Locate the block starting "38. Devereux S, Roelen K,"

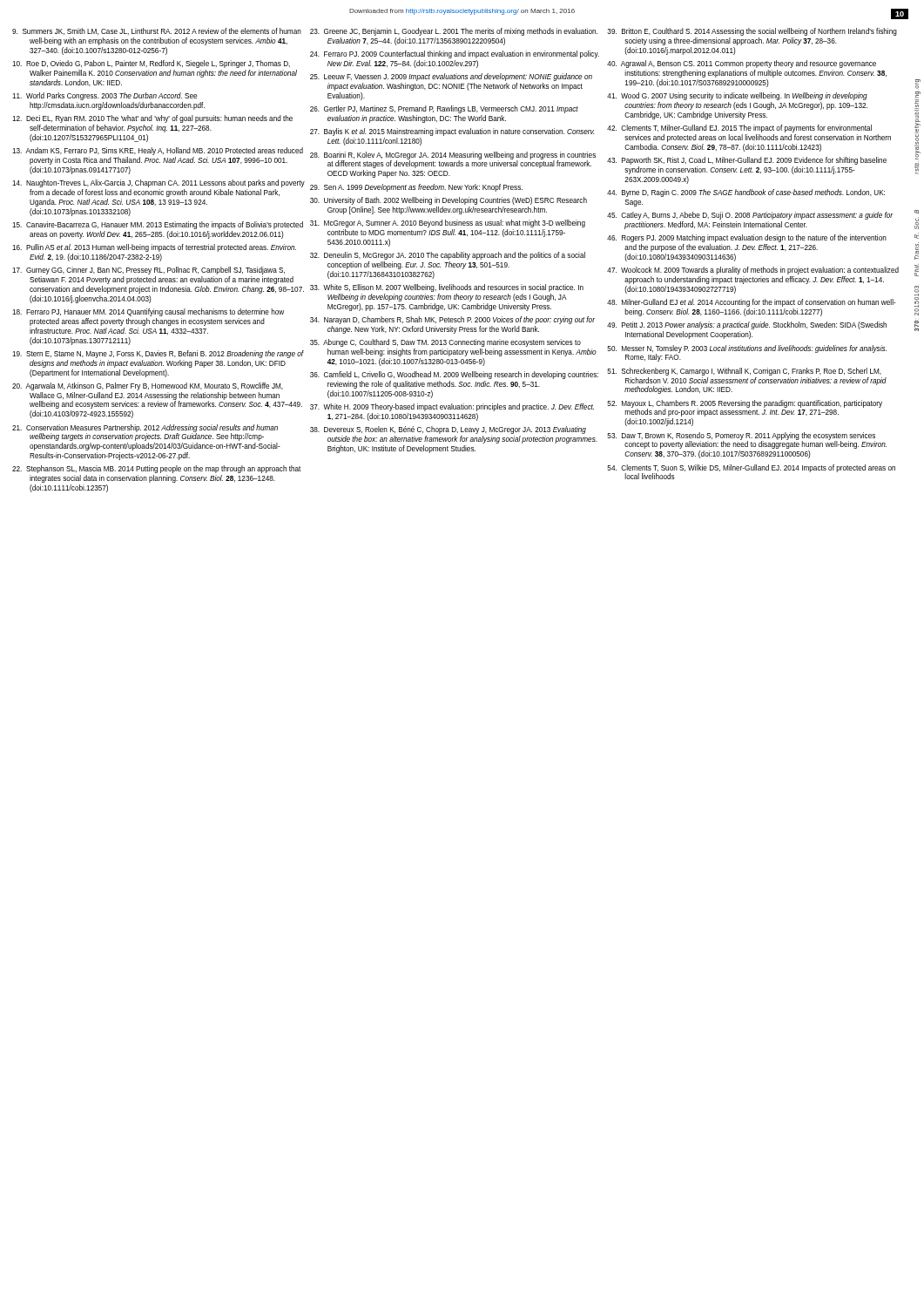click(454, 440)
